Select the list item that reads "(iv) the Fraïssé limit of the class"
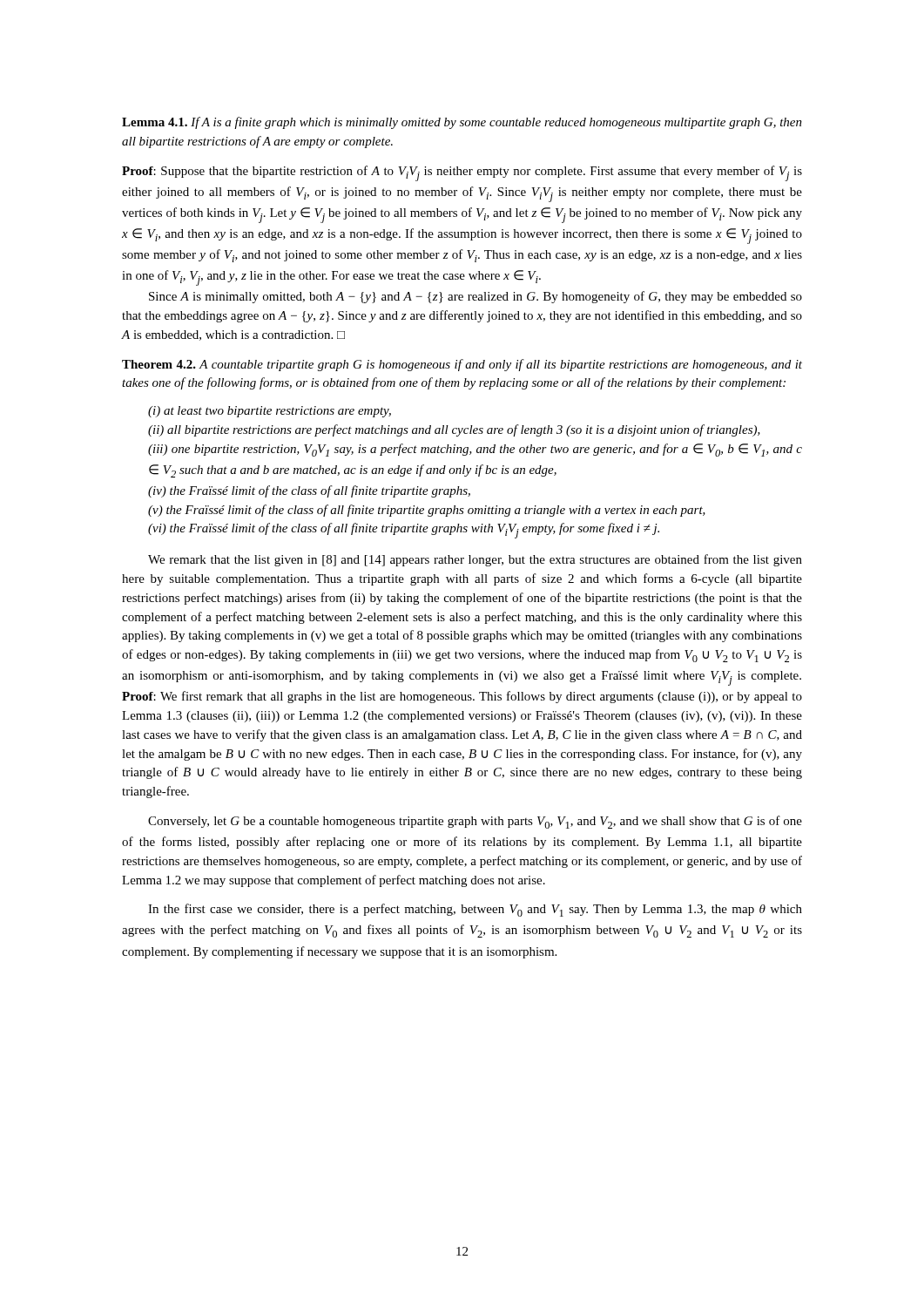The height and width of the screenshot is (1307, 924). (475, 491)
